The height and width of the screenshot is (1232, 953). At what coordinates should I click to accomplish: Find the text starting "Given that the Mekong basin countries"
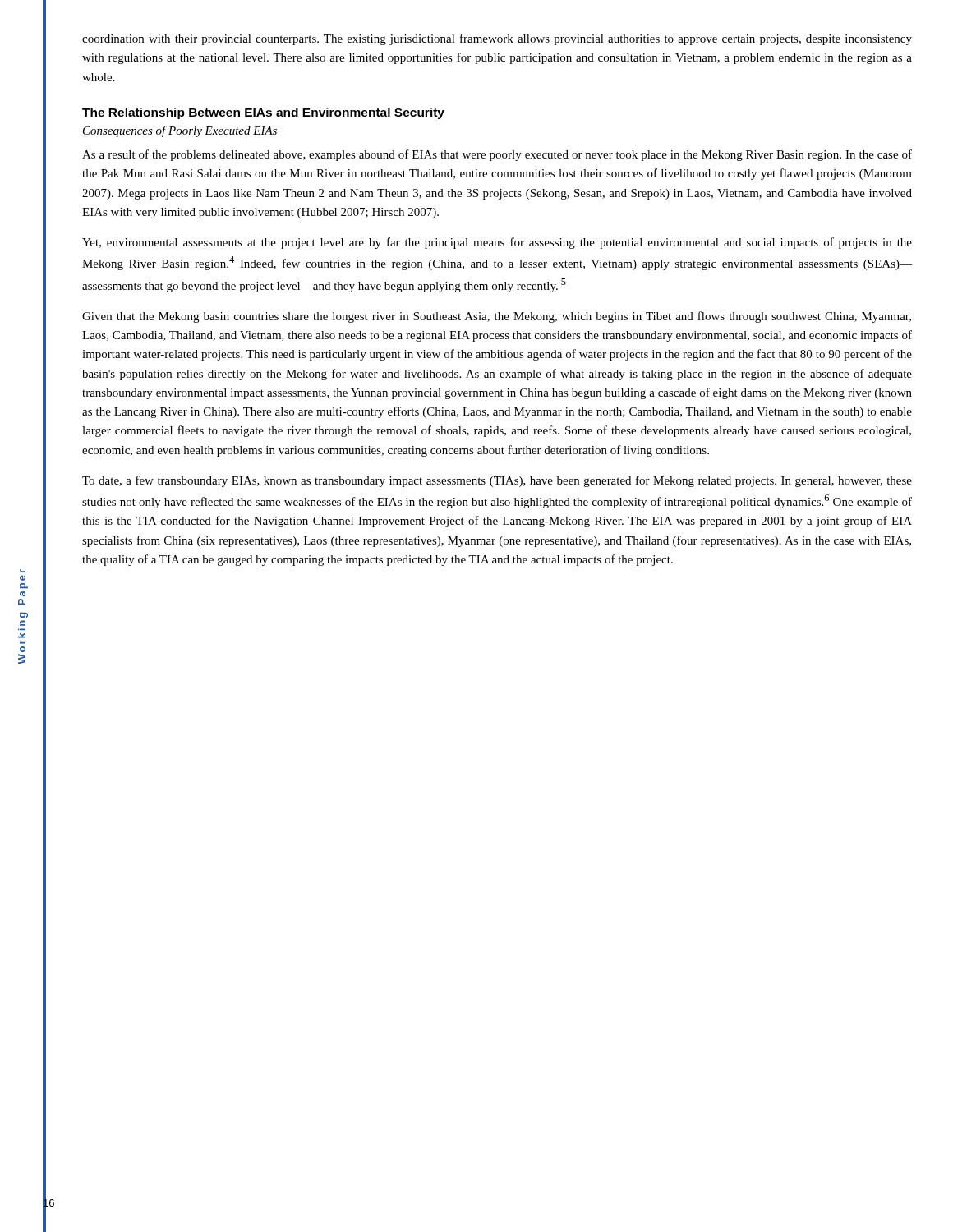coord(497,383)
